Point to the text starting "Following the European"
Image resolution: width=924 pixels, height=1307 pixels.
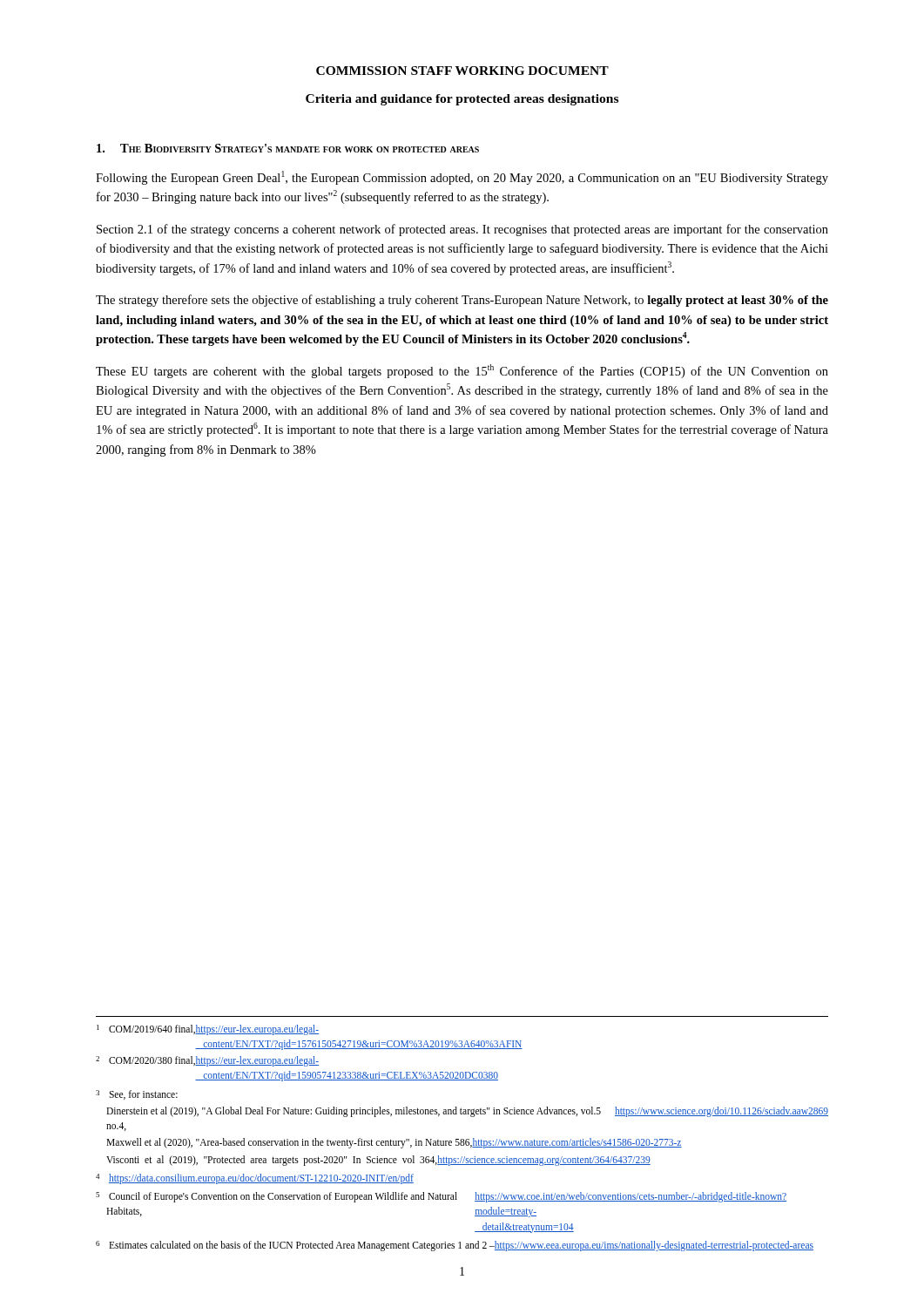[x=462, y=187]
